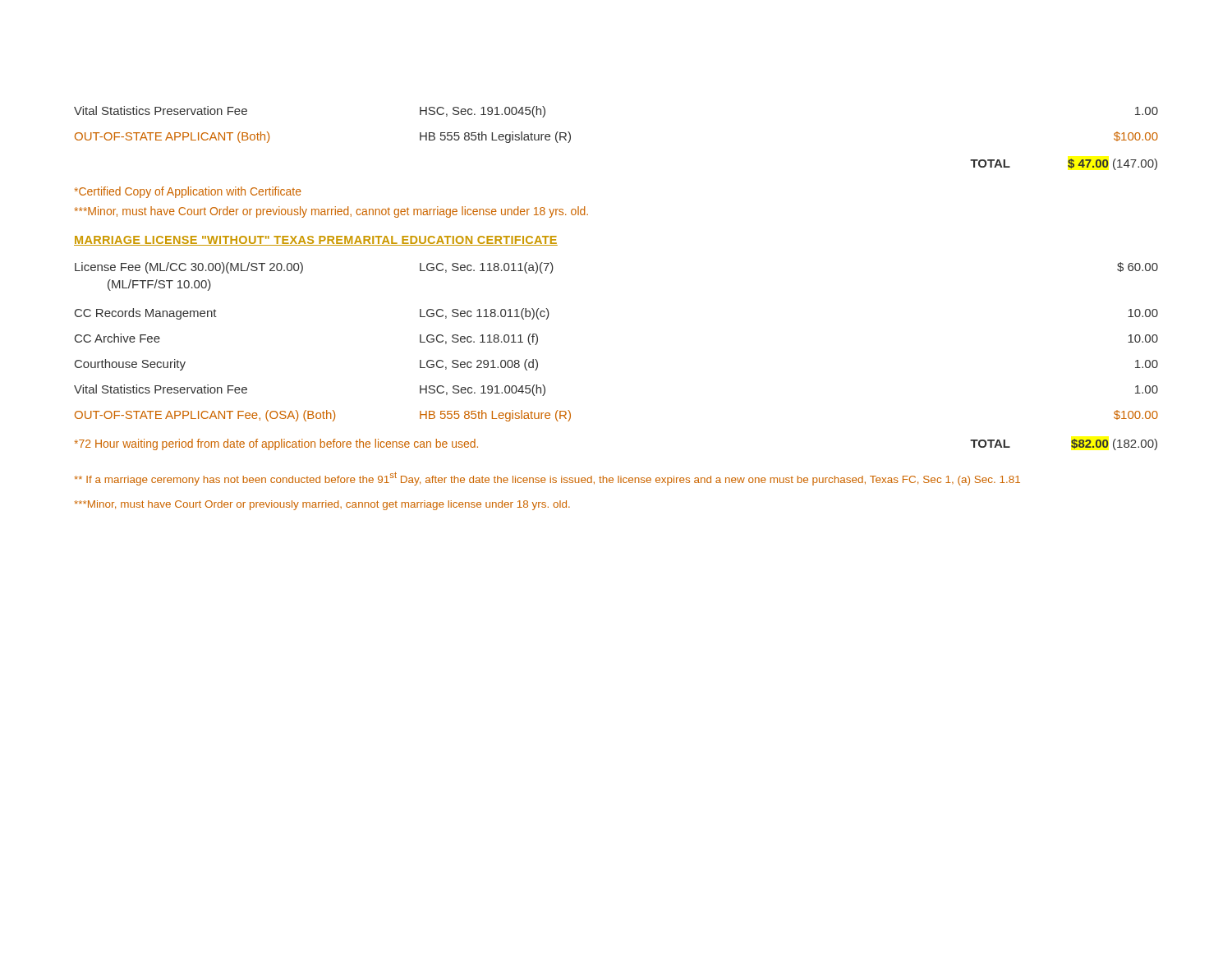Point to the text block starting "MARRIAGE LICENSE "WITHOUT" TEXAS PREMARITAL"
The image size is (1232, 953).
coord(316,240)
